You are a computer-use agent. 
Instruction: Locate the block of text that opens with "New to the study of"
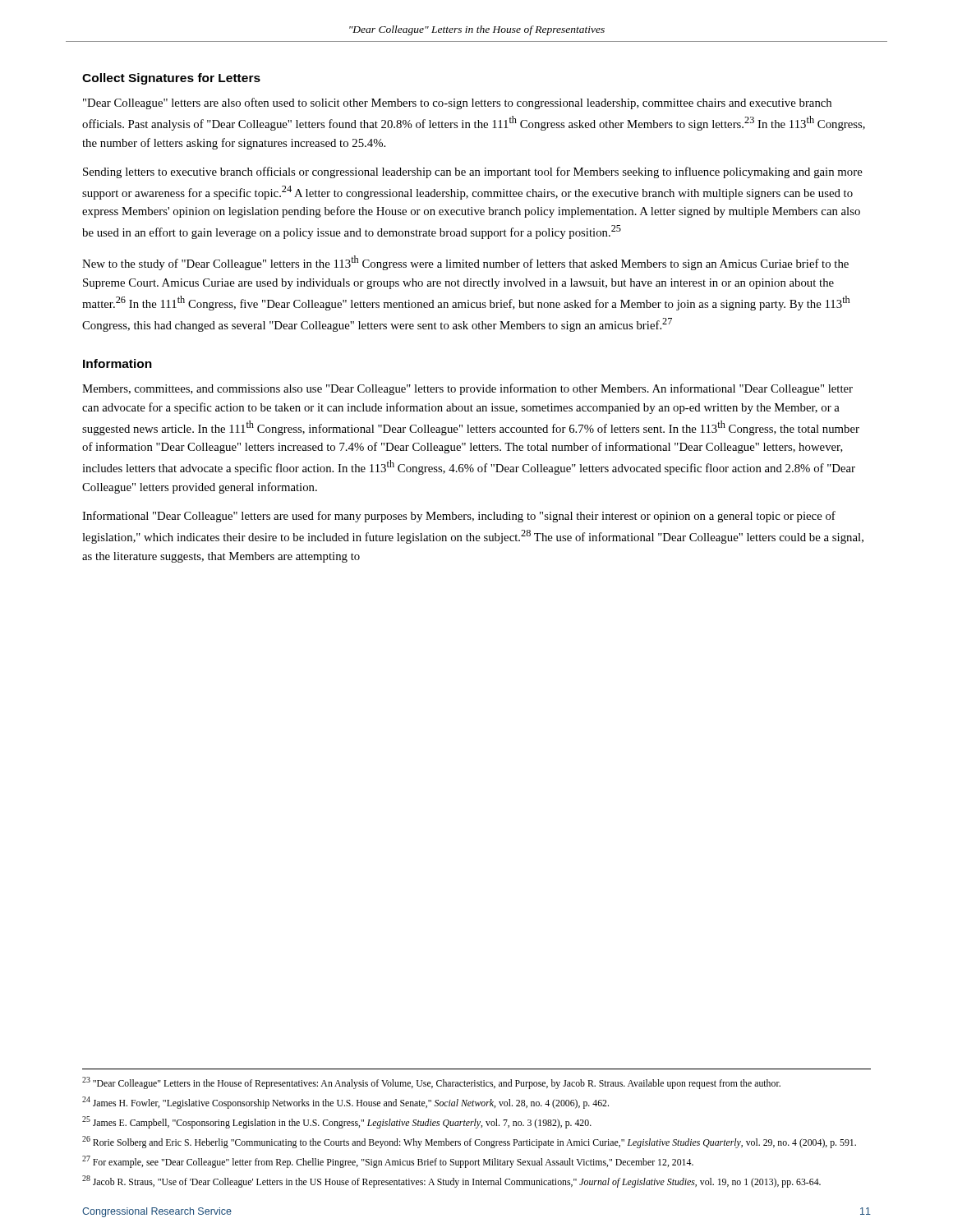466,293
